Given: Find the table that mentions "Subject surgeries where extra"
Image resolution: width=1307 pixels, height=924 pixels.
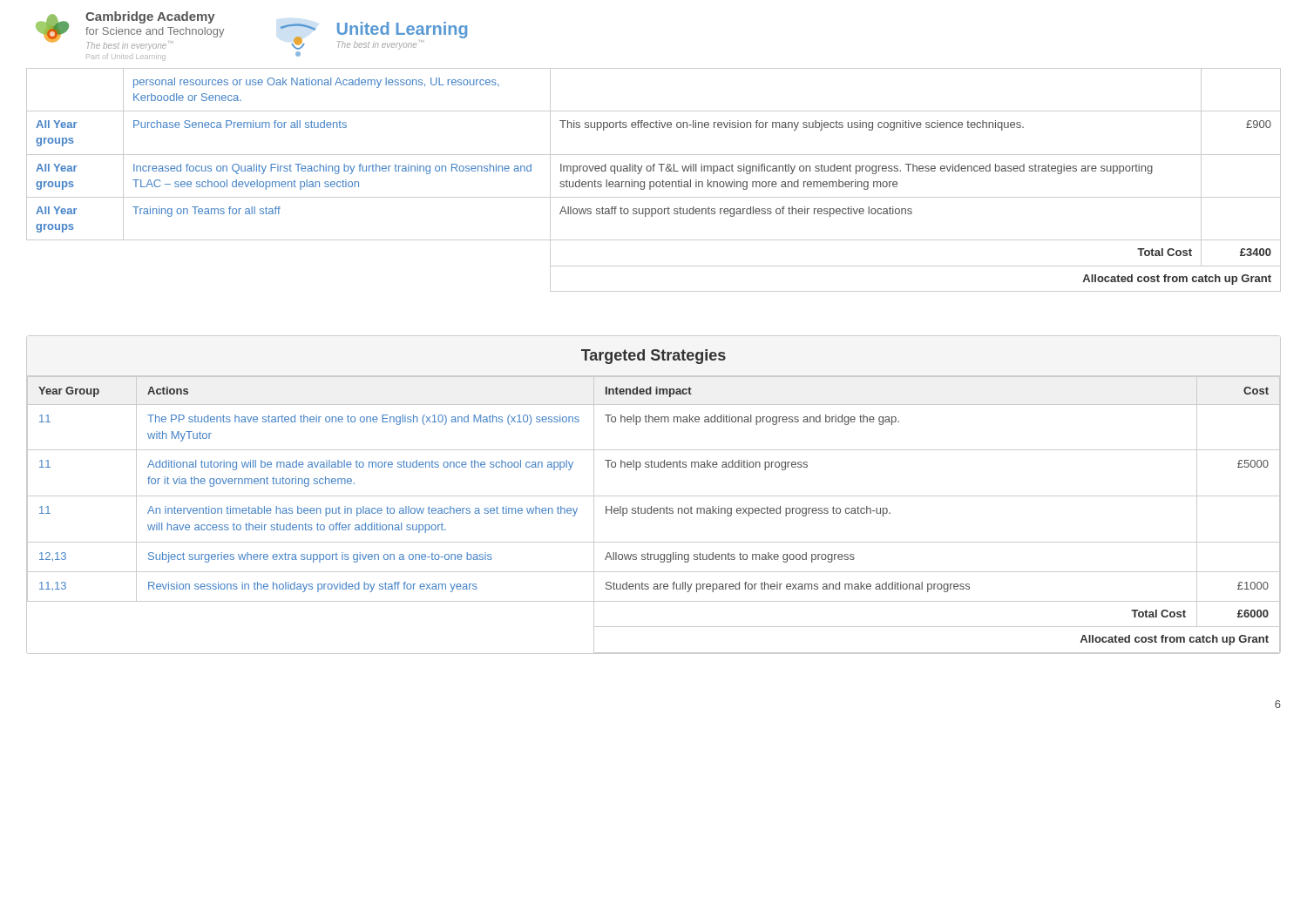Looking at the screenshot, I should [654, 515].
